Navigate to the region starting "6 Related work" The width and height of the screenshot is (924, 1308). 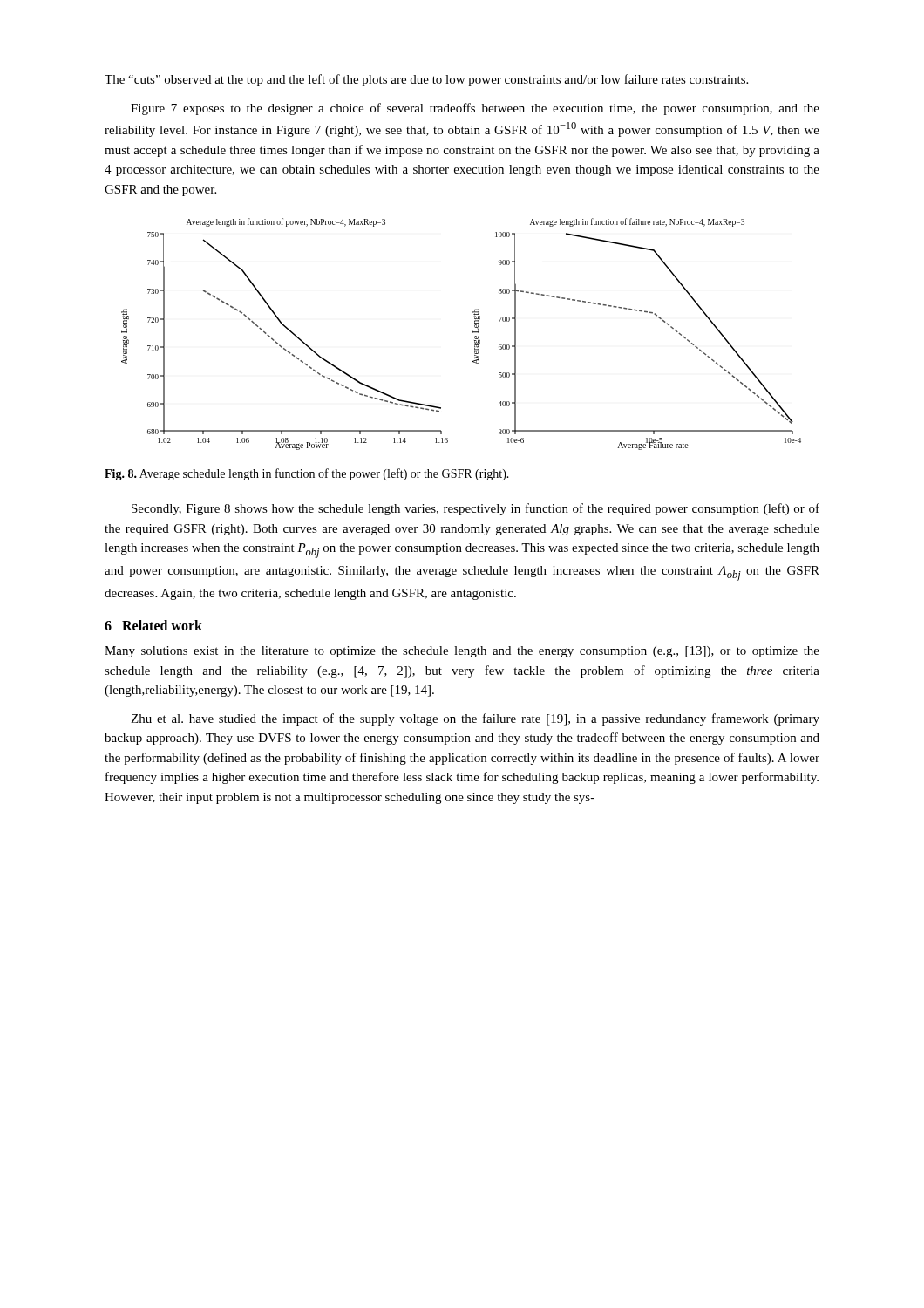click(x=153, y=626)
